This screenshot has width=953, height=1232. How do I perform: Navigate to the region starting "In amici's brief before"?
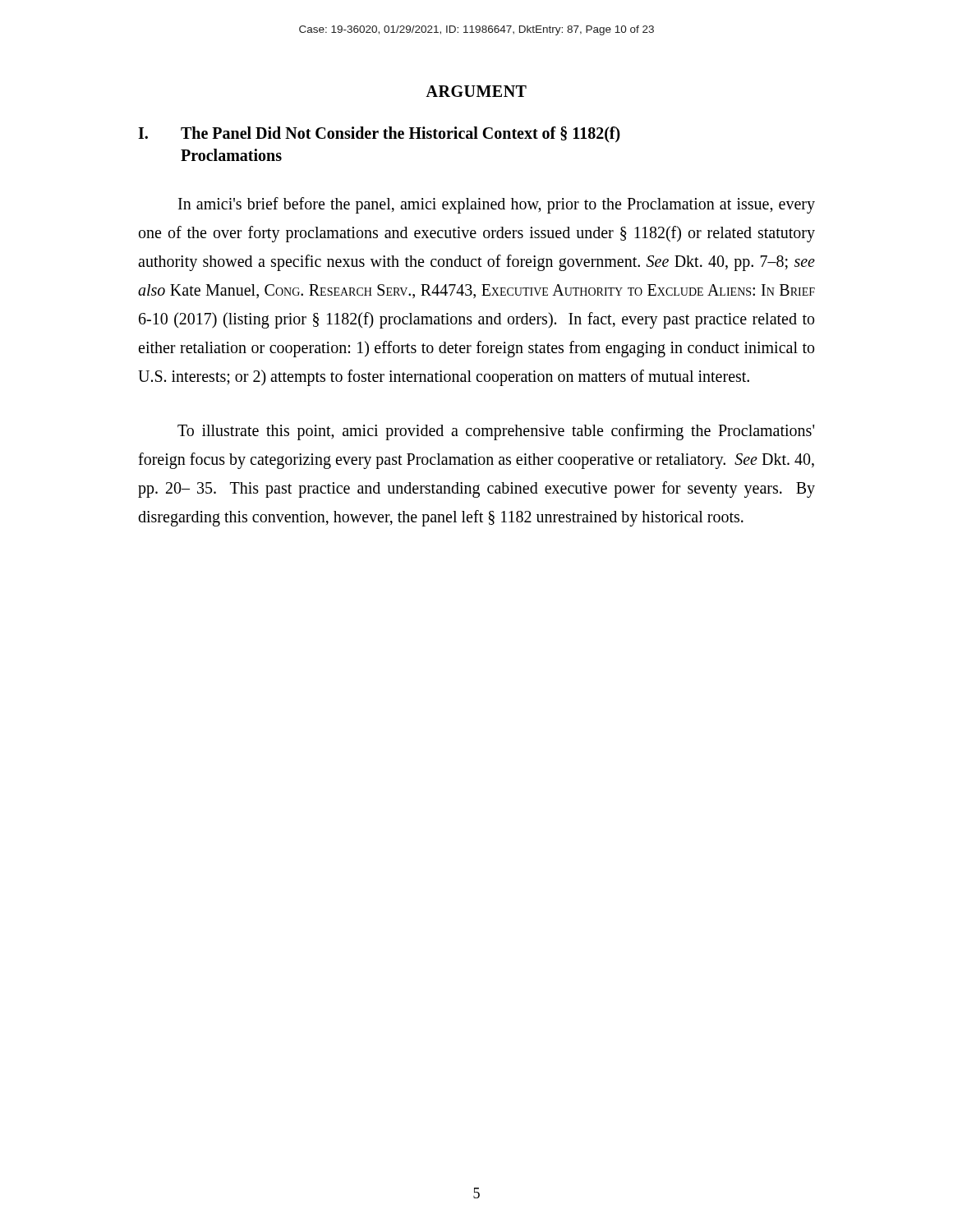pos(476,290)
